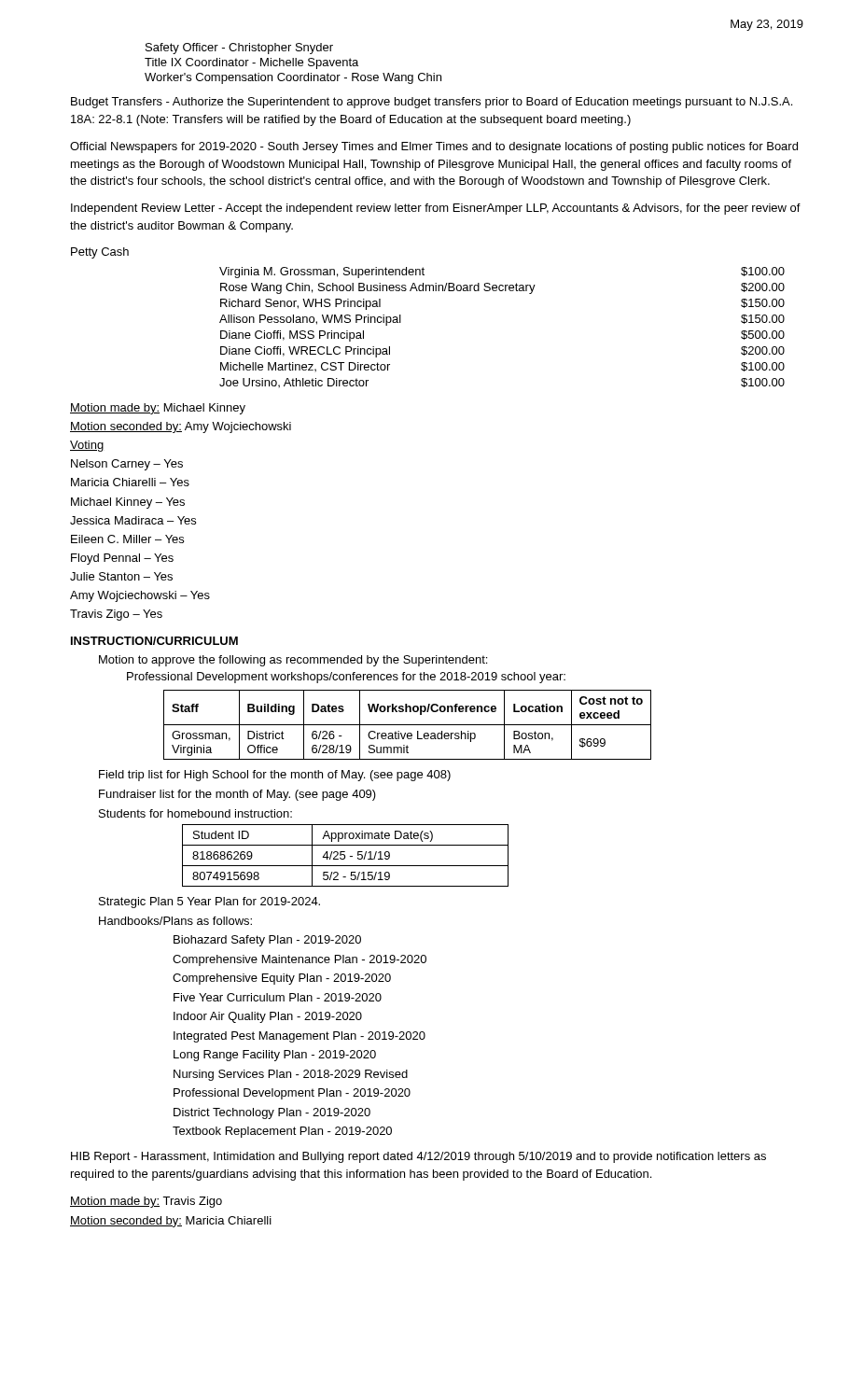Select the text starting "Worker's Compensation Coordinator - Rose Wang Chin"
850x1400 pixels.
[x=293, y=77]
